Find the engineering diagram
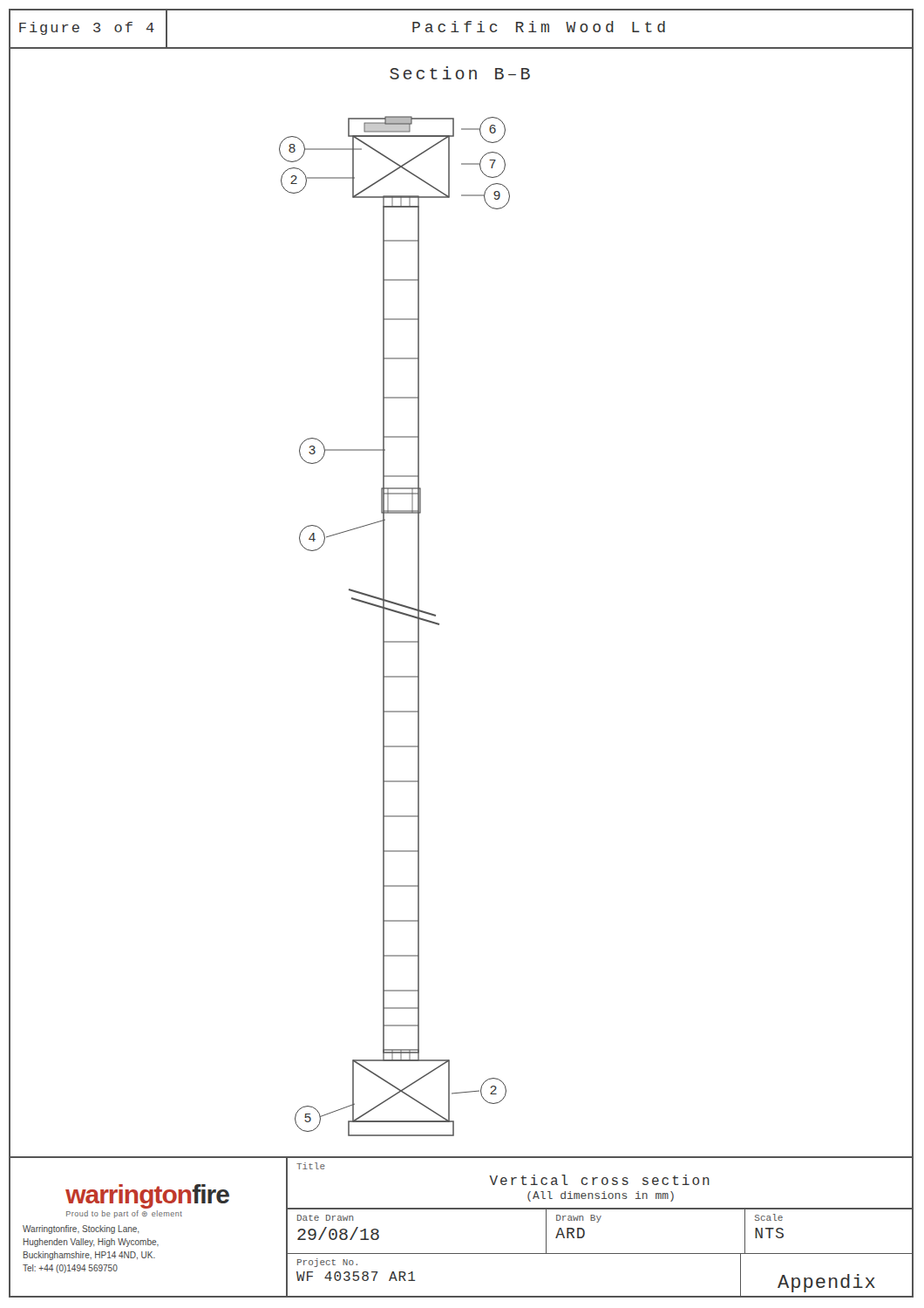924x1308 pixels. click(x=461, y=603)
